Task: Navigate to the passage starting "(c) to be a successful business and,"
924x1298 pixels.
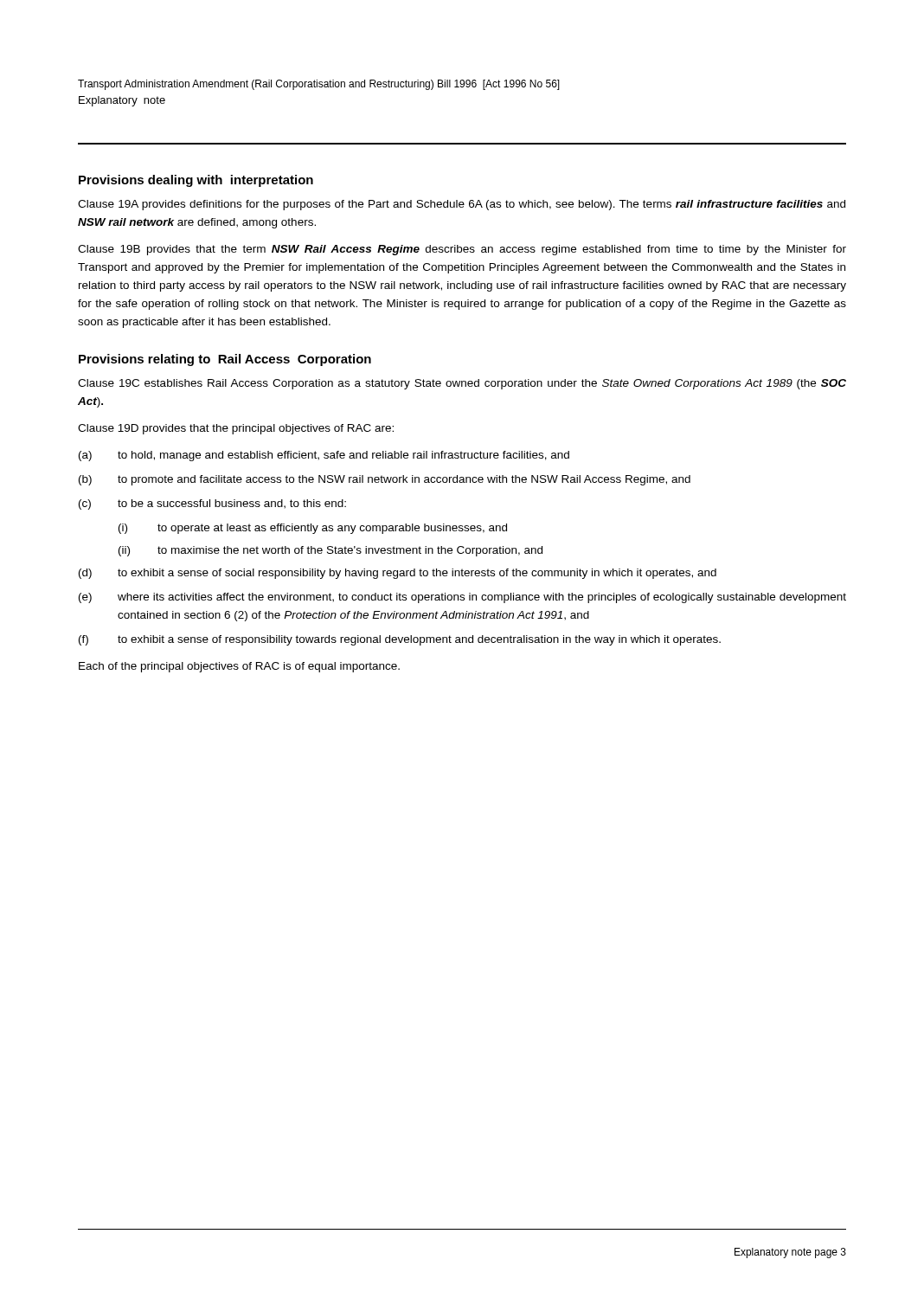Action: point(212,504)
